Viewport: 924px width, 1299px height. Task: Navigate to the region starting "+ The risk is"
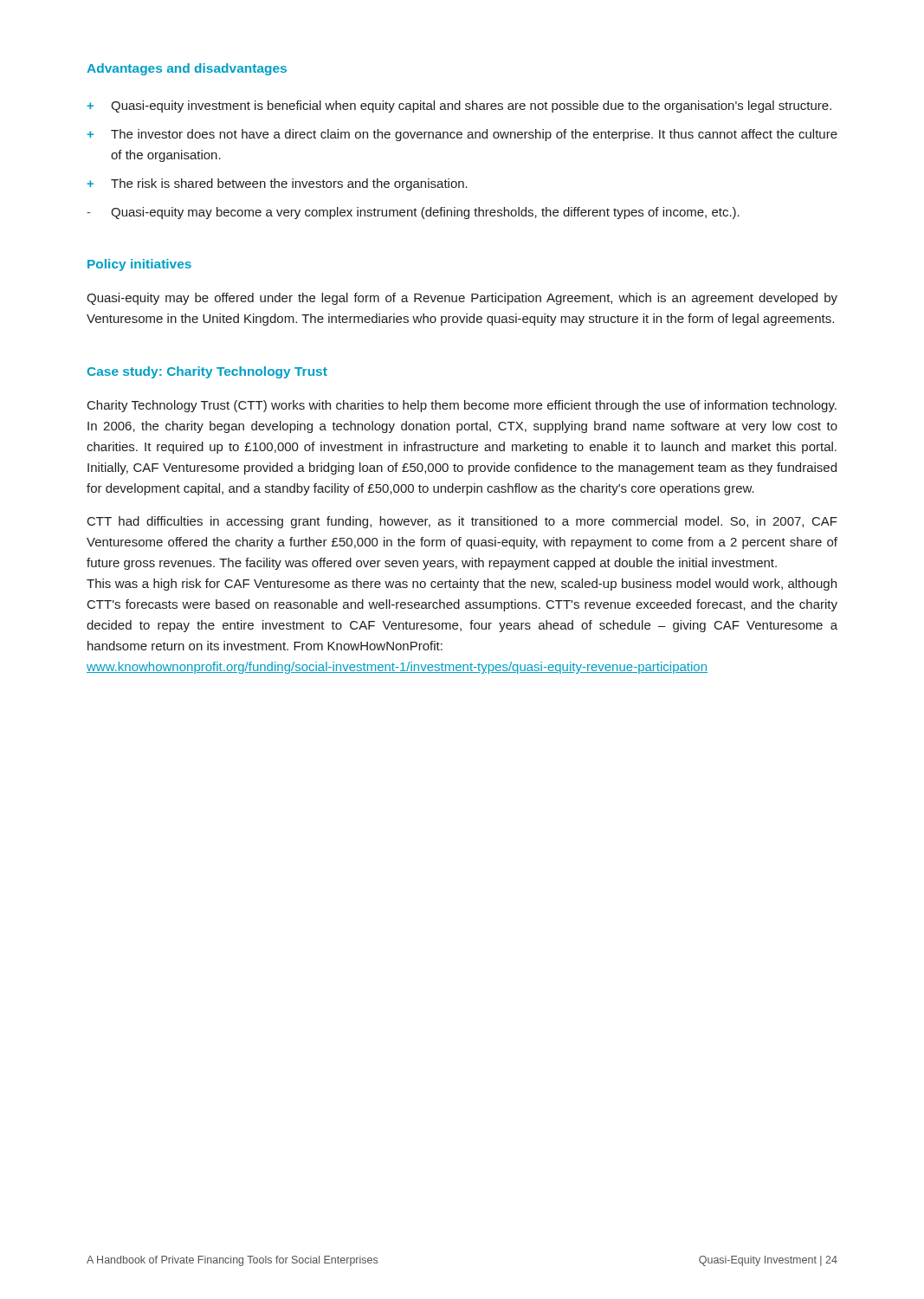(x=462, y=183)
